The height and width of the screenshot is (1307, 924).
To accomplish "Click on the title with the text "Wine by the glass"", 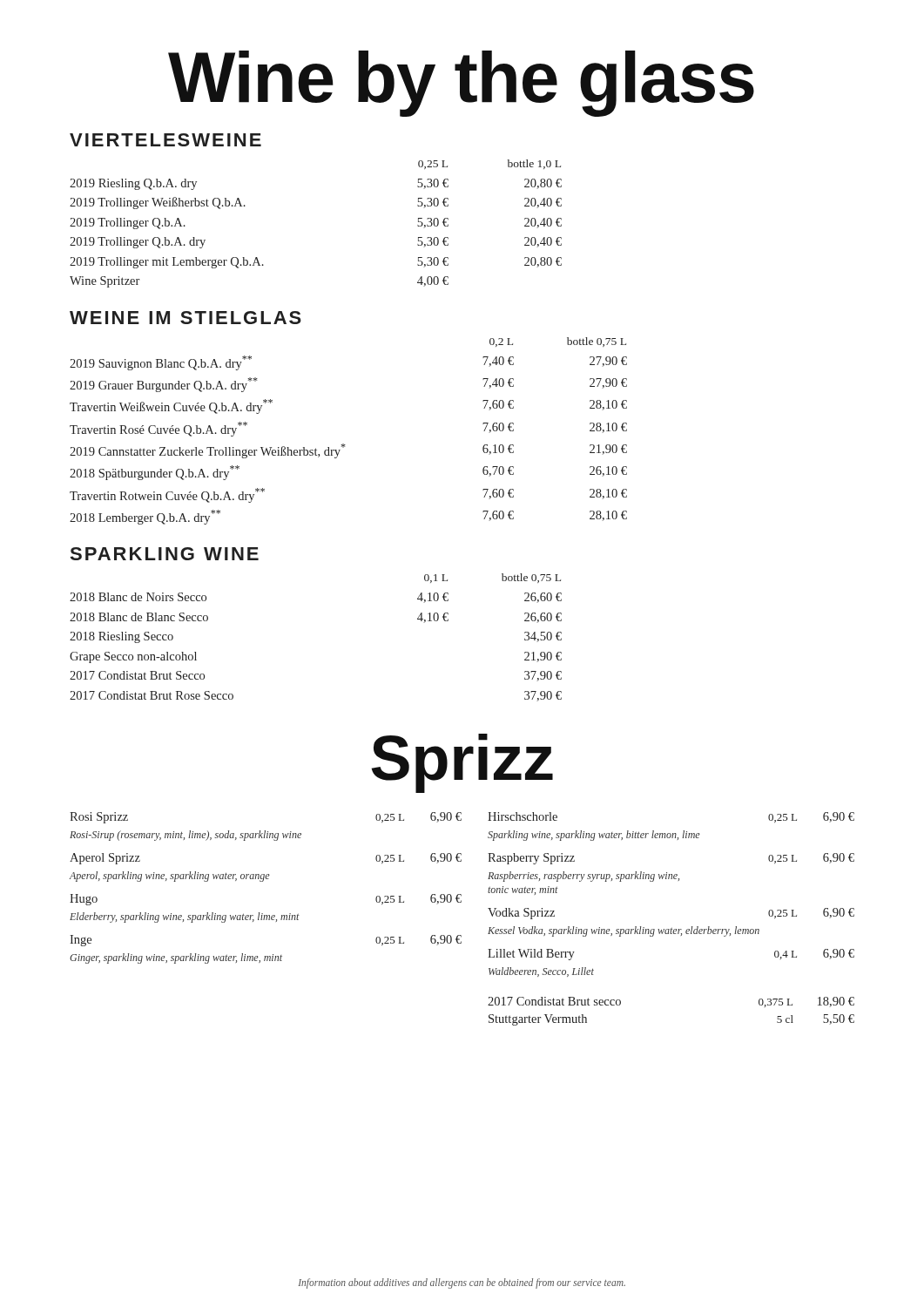I will tap(462, 78).
